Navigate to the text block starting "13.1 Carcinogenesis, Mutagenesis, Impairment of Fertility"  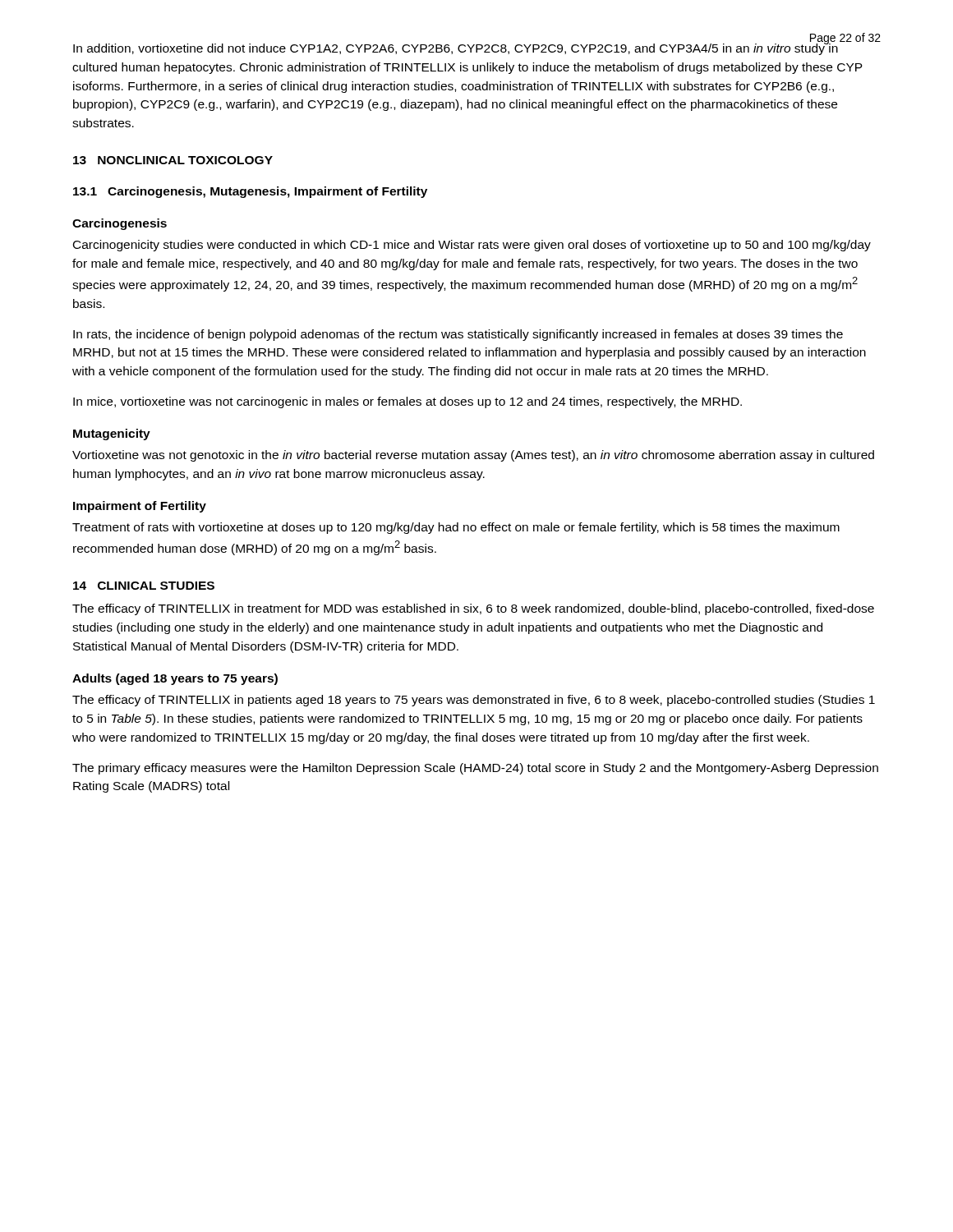point(250,191)
